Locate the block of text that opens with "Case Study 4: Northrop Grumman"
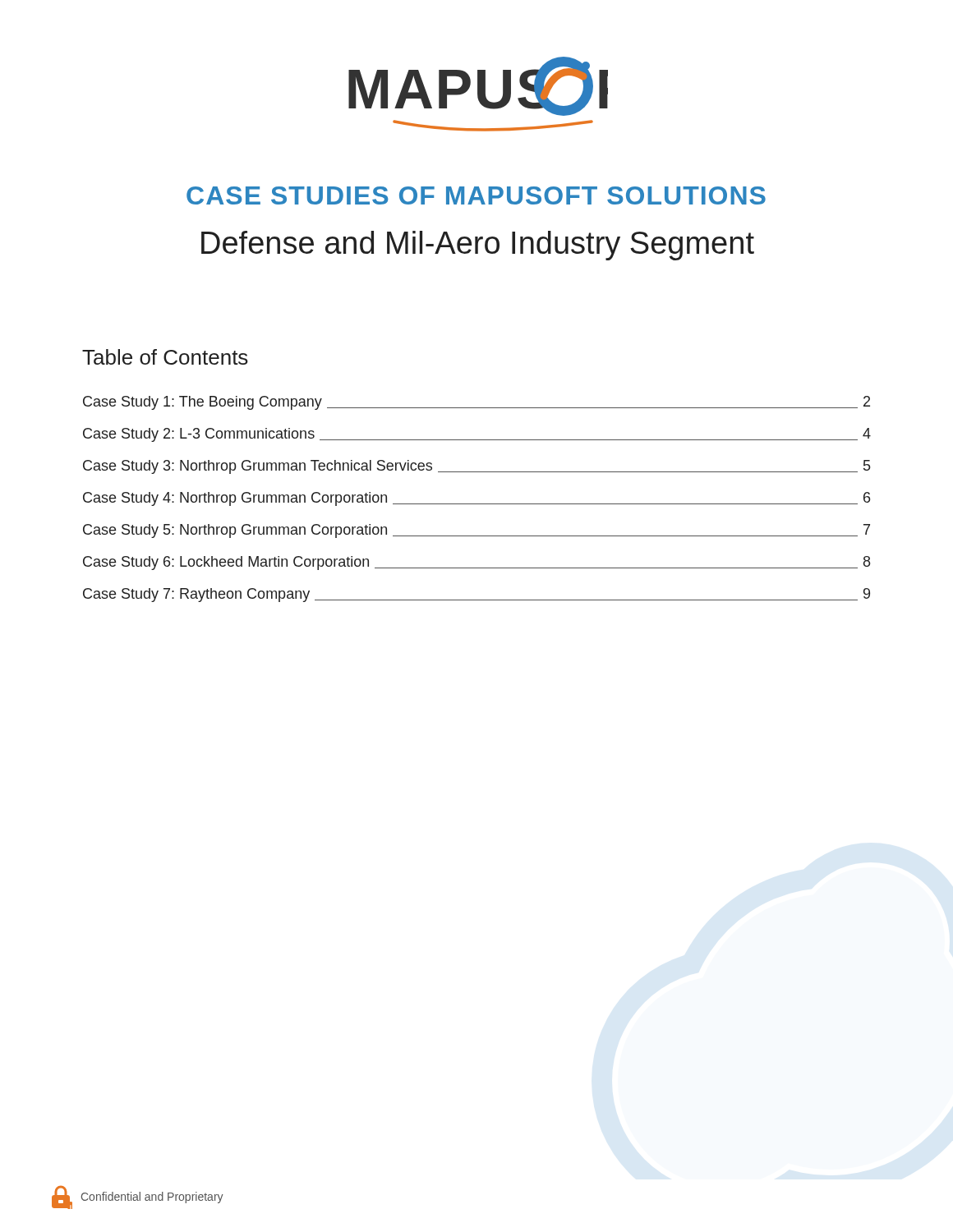This screenshot has width=953, height=1232. (x=476, y=498)
